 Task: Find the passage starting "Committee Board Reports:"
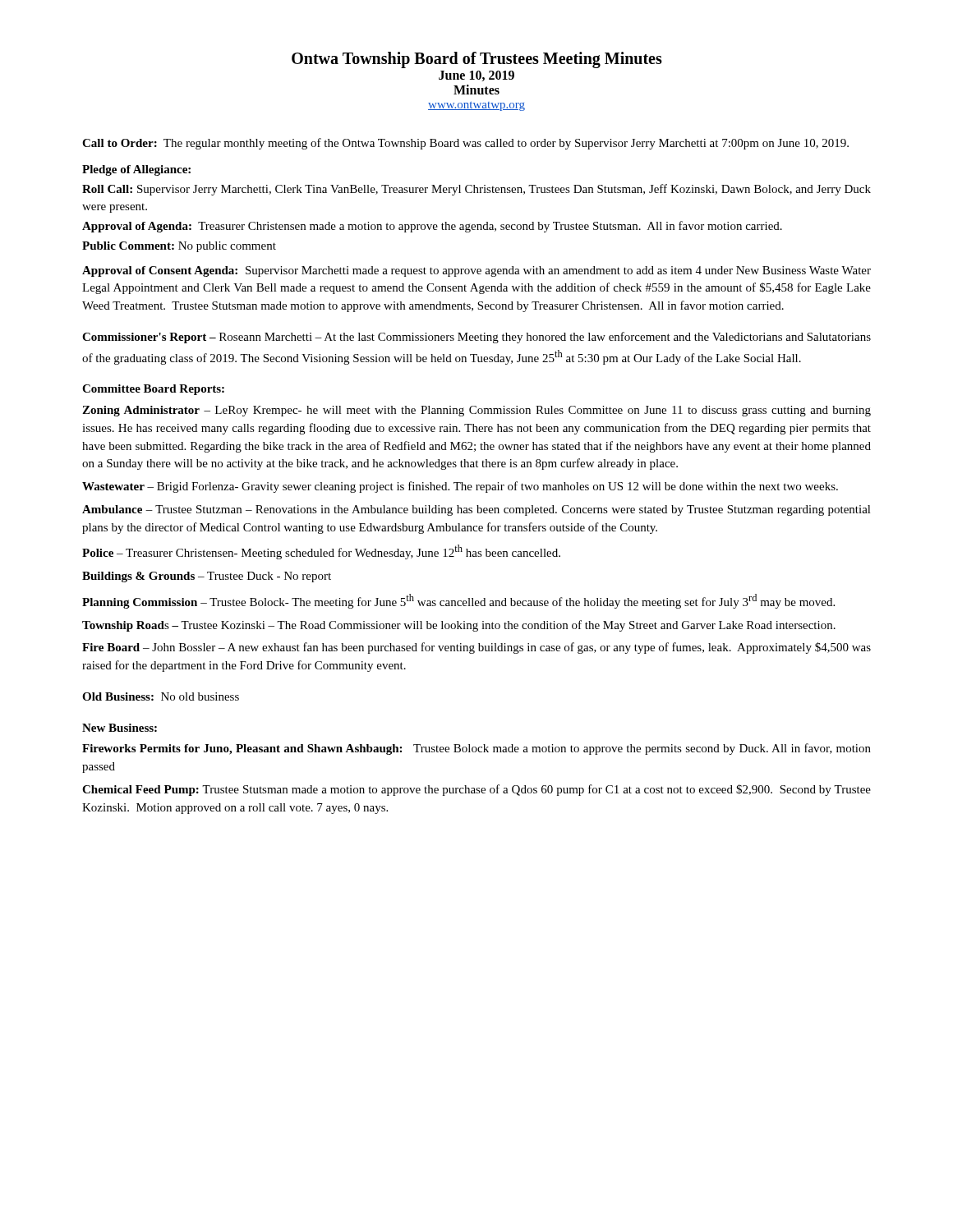(154, 389)
